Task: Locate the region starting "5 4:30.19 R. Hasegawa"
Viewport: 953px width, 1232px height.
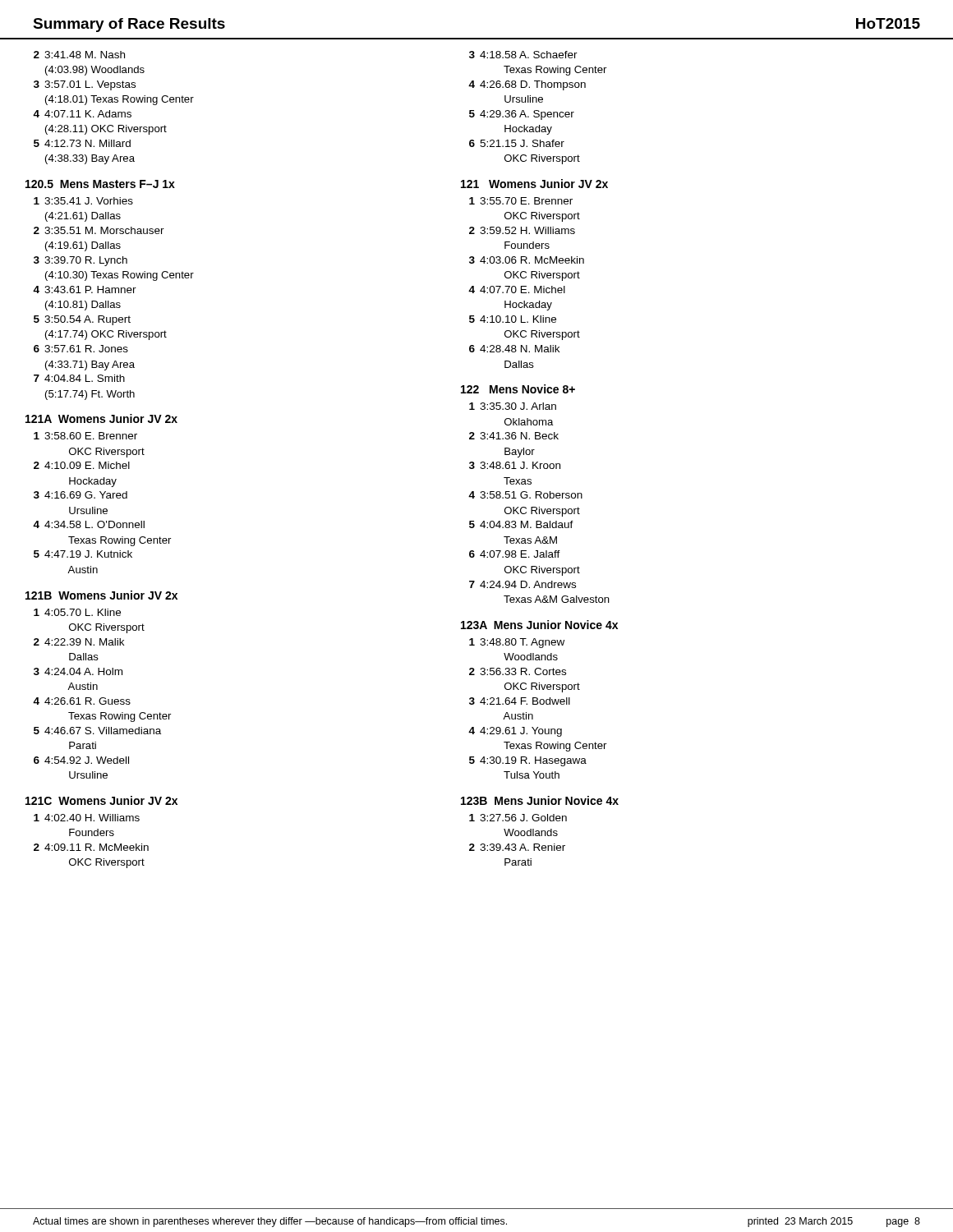Action: coord(523,768)
